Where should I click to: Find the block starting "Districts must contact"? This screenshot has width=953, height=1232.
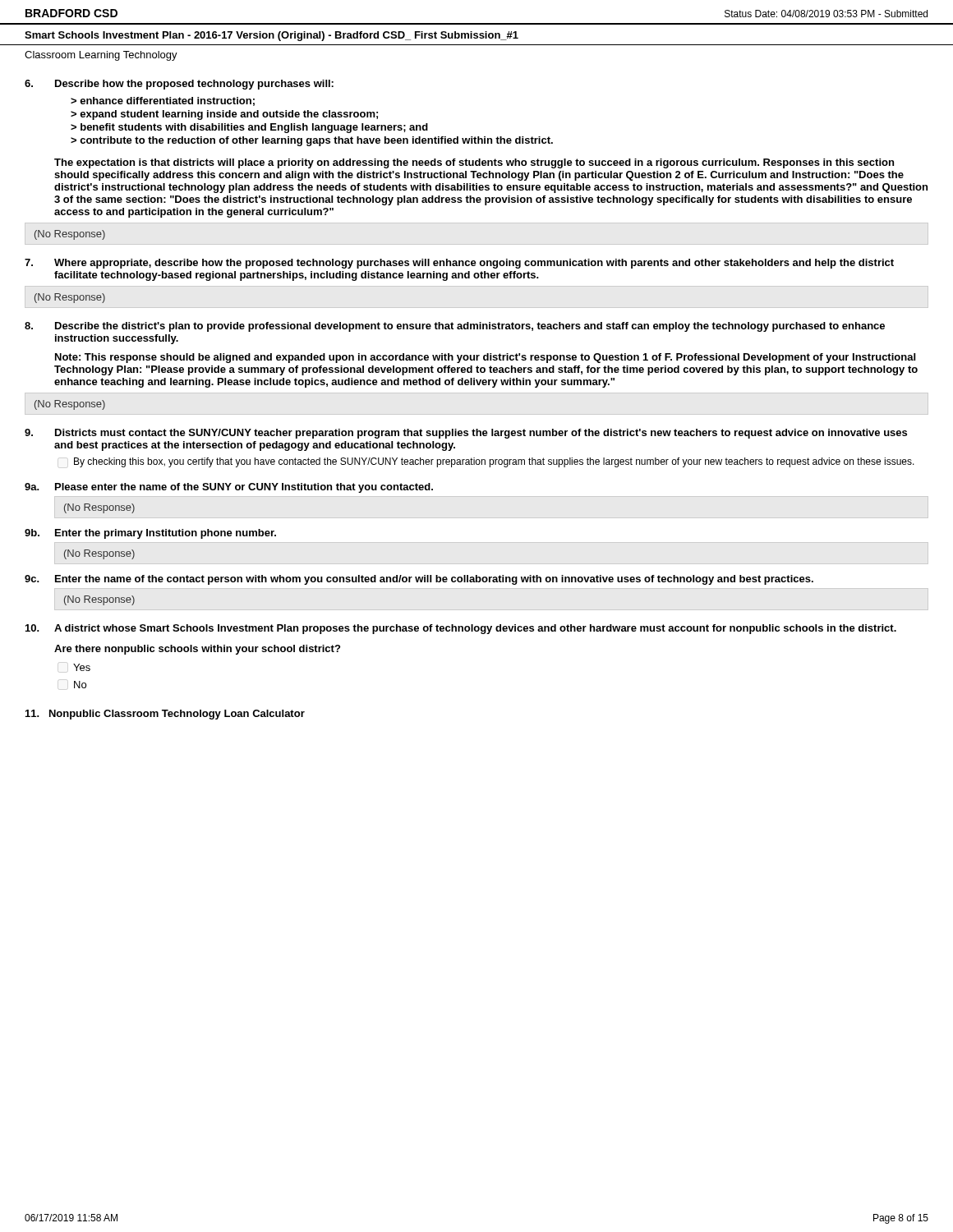(476, 439)
